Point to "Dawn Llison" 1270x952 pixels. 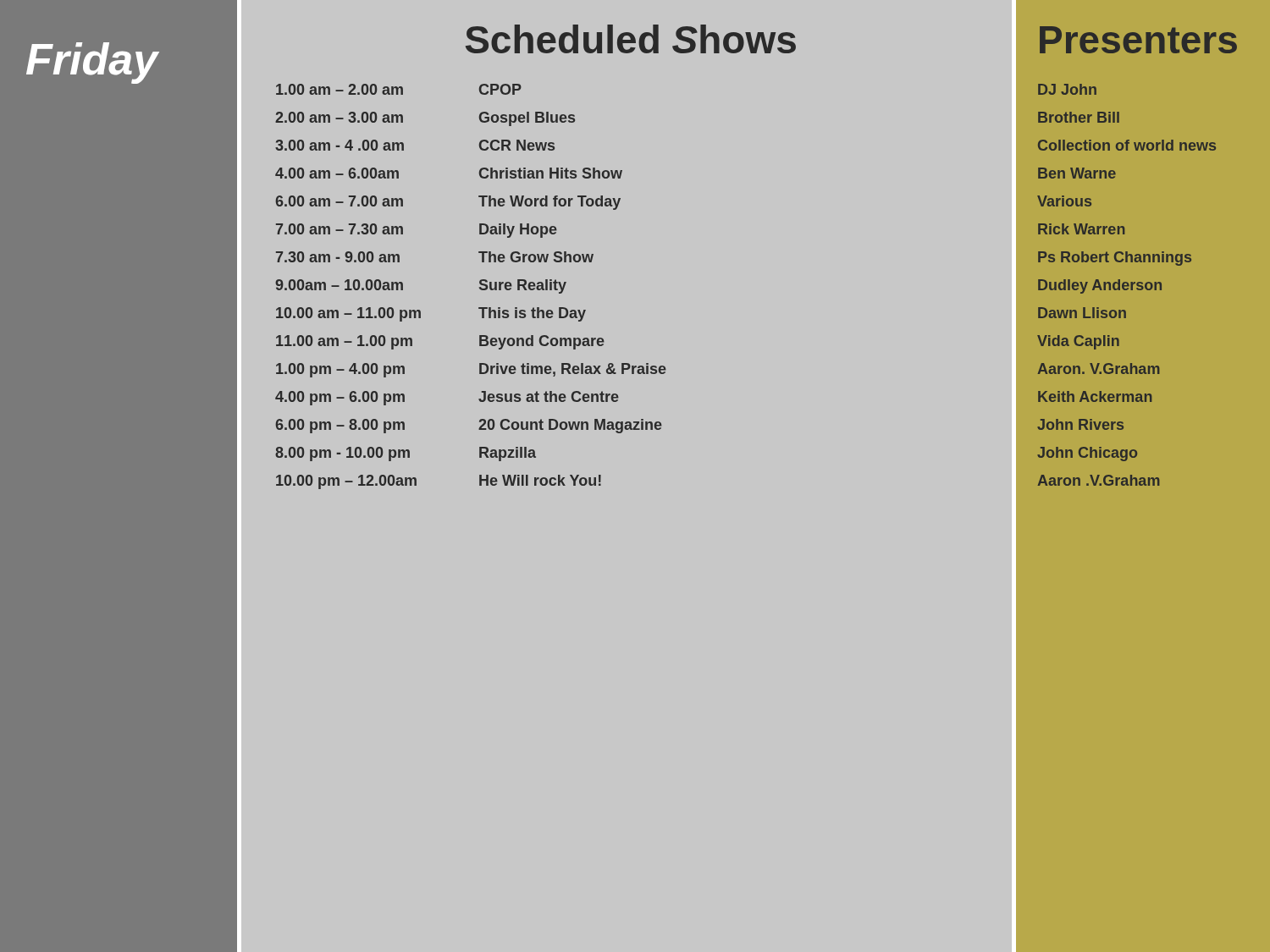[1082, 313]
